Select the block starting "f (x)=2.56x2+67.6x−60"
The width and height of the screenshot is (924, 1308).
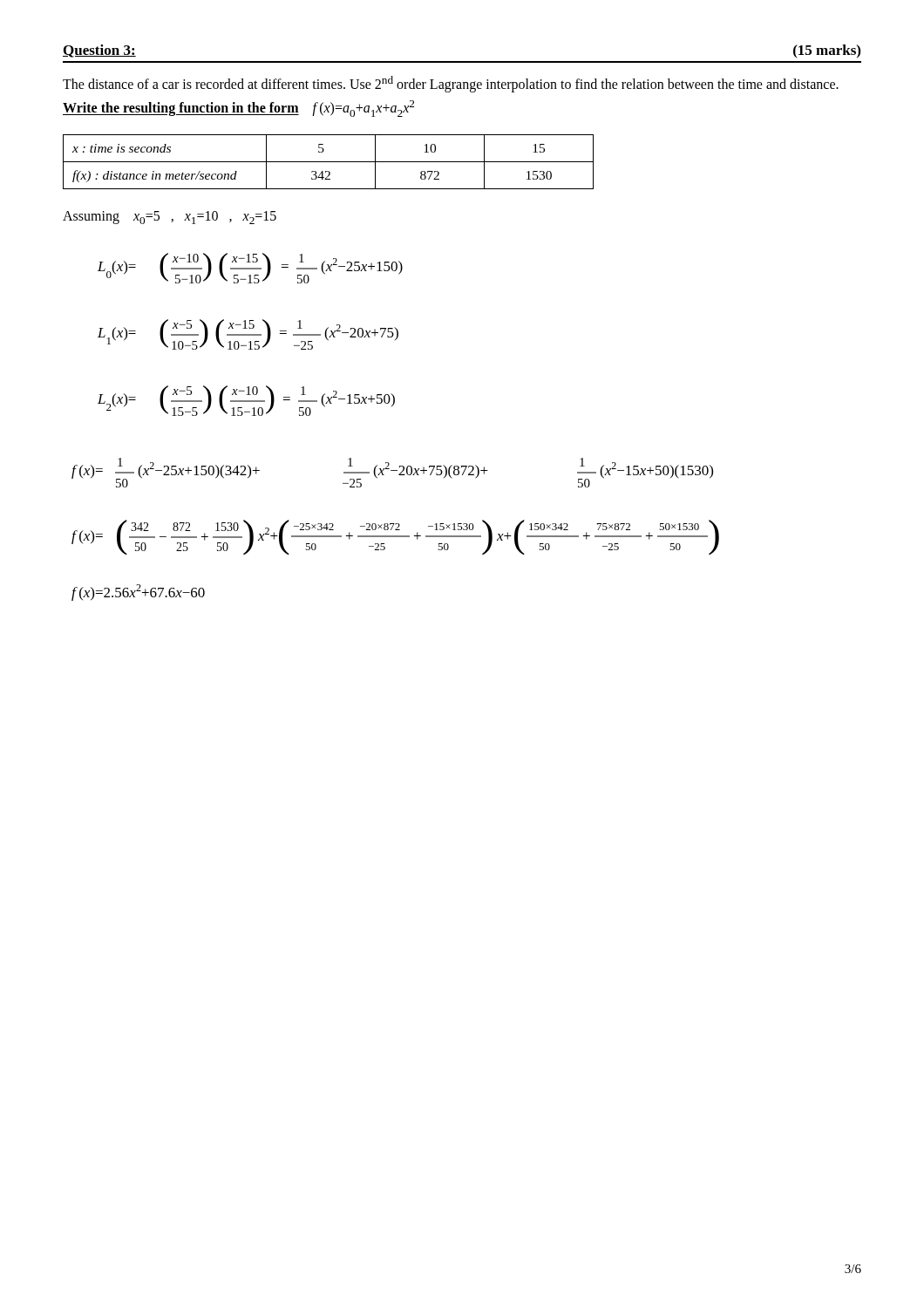coord(211,591)
